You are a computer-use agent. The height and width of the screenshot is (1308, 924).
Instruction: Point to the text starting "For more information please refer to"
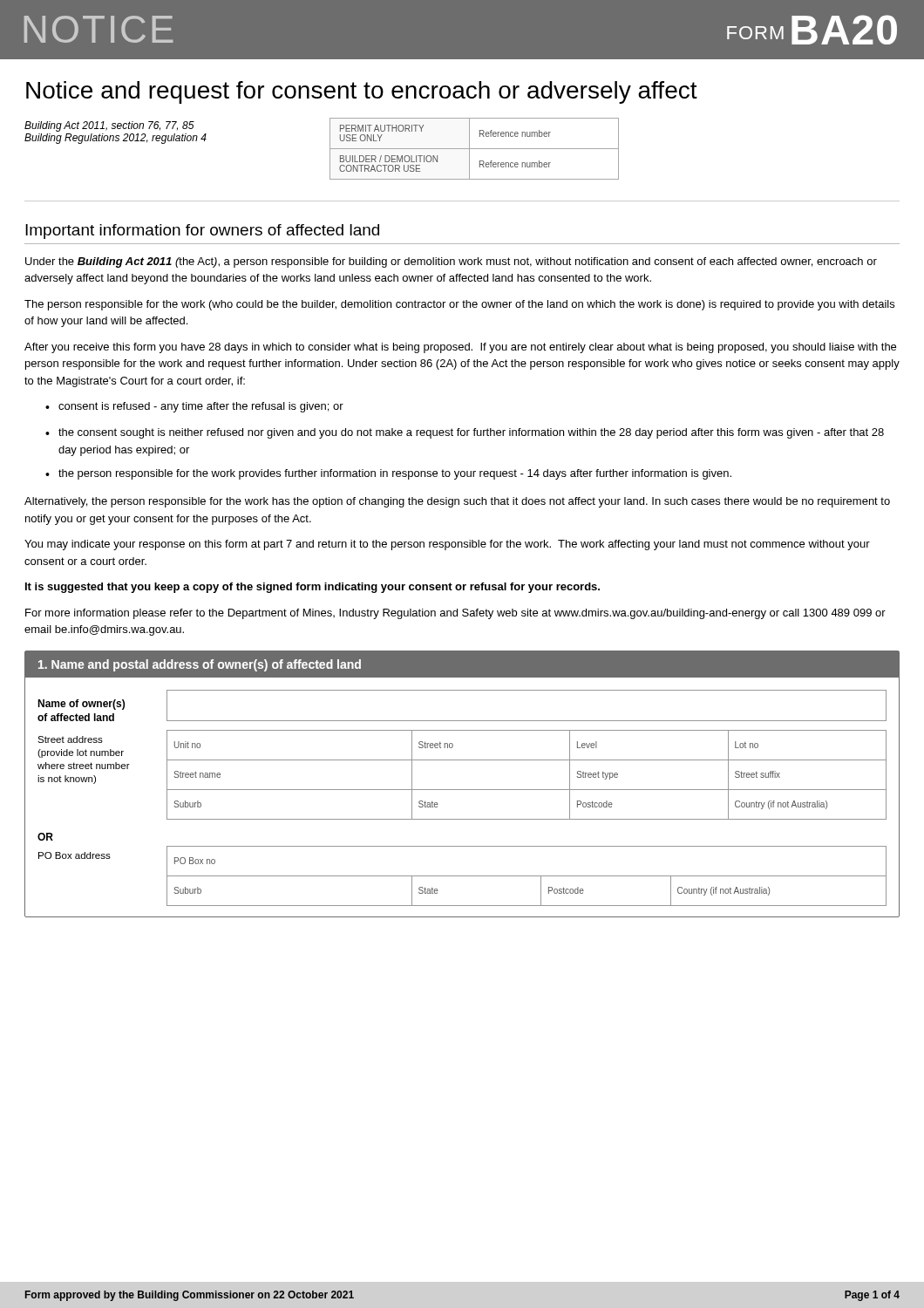455,621
